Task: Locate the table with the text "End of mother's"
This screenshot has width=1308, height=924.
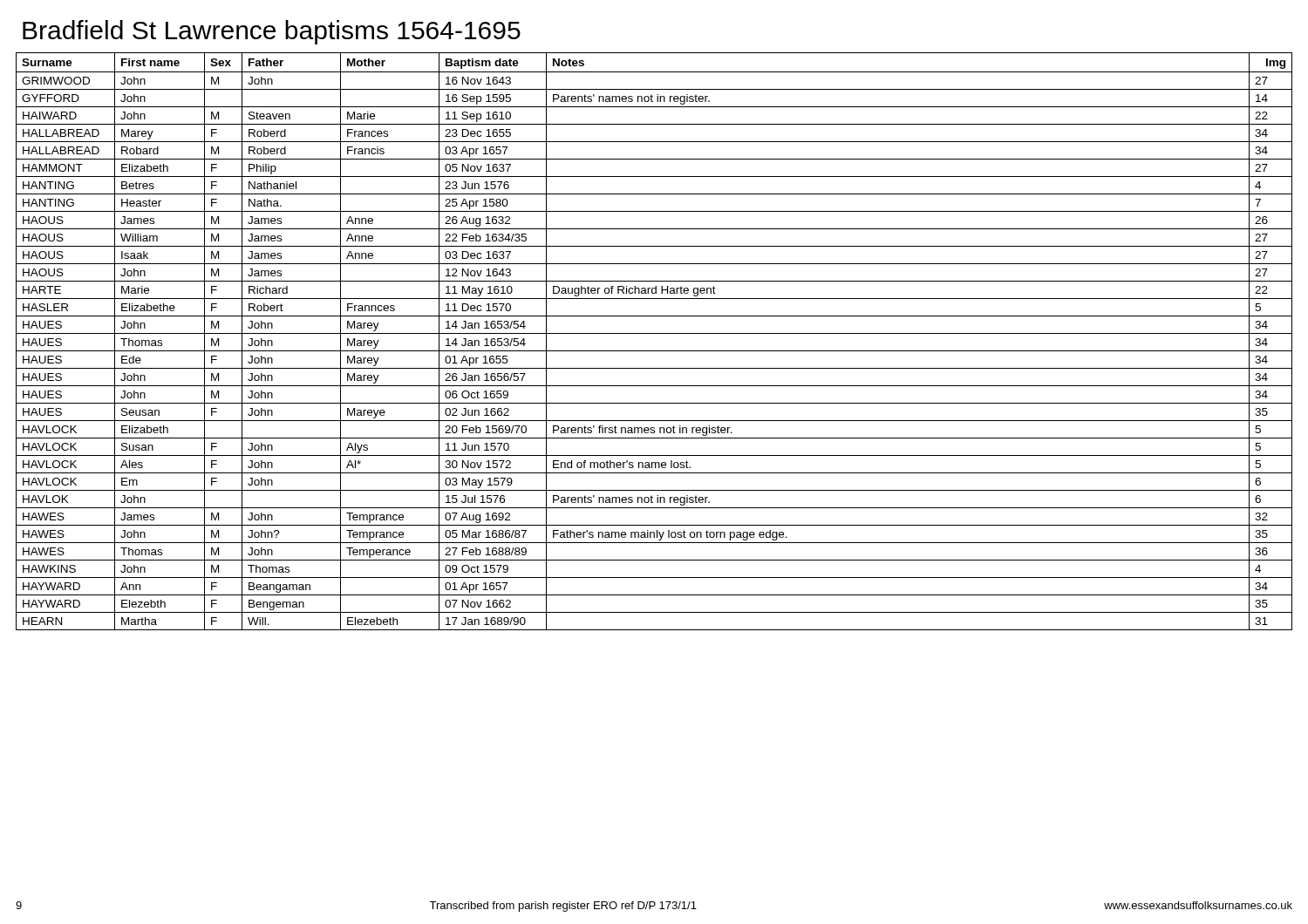Action: [654, 341]
